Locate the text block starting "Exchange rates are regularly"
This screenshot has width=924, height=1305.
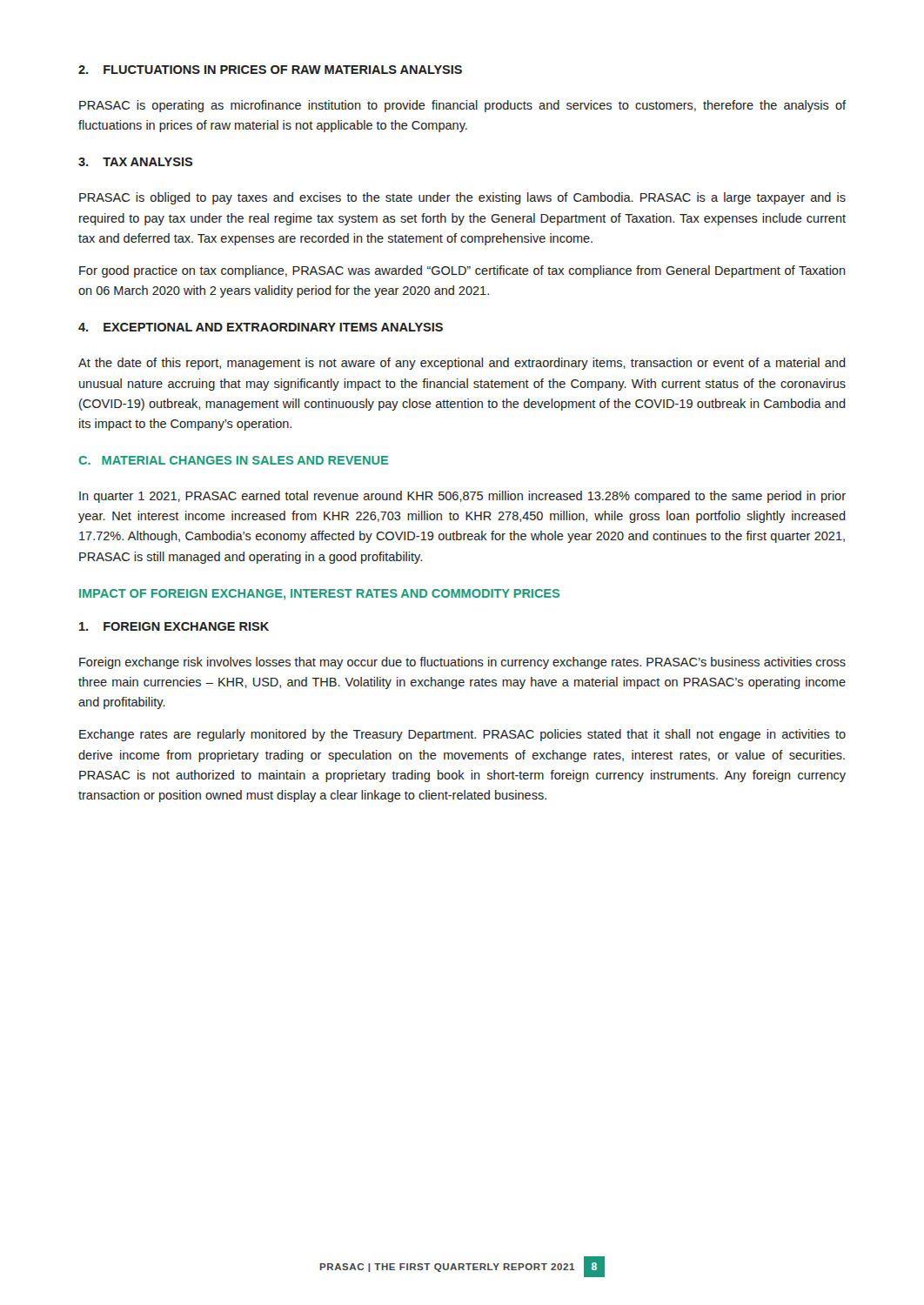tap(462, 765)
